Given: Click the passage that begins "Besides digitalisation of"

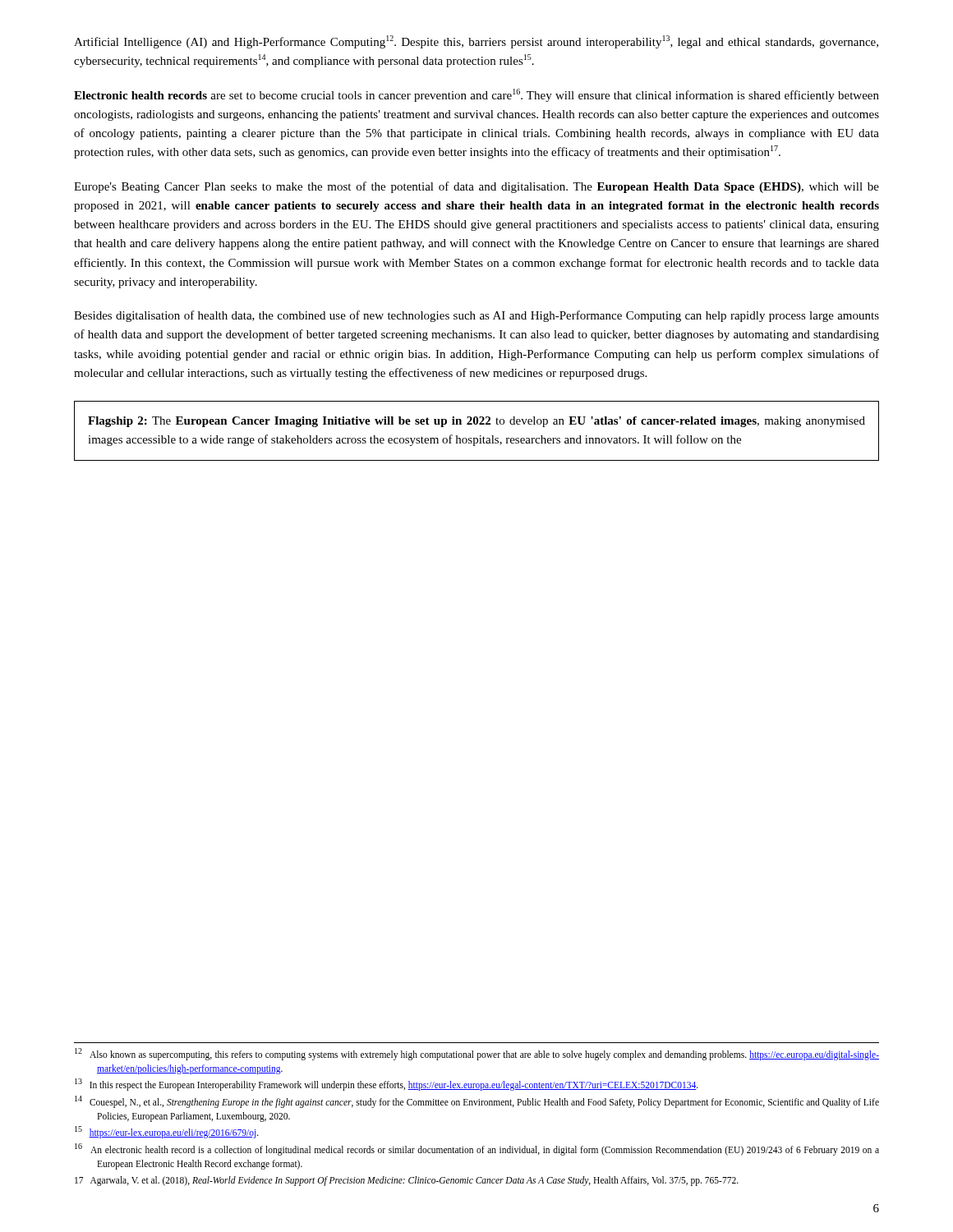Looking at the screenshot, I should 476,344.
